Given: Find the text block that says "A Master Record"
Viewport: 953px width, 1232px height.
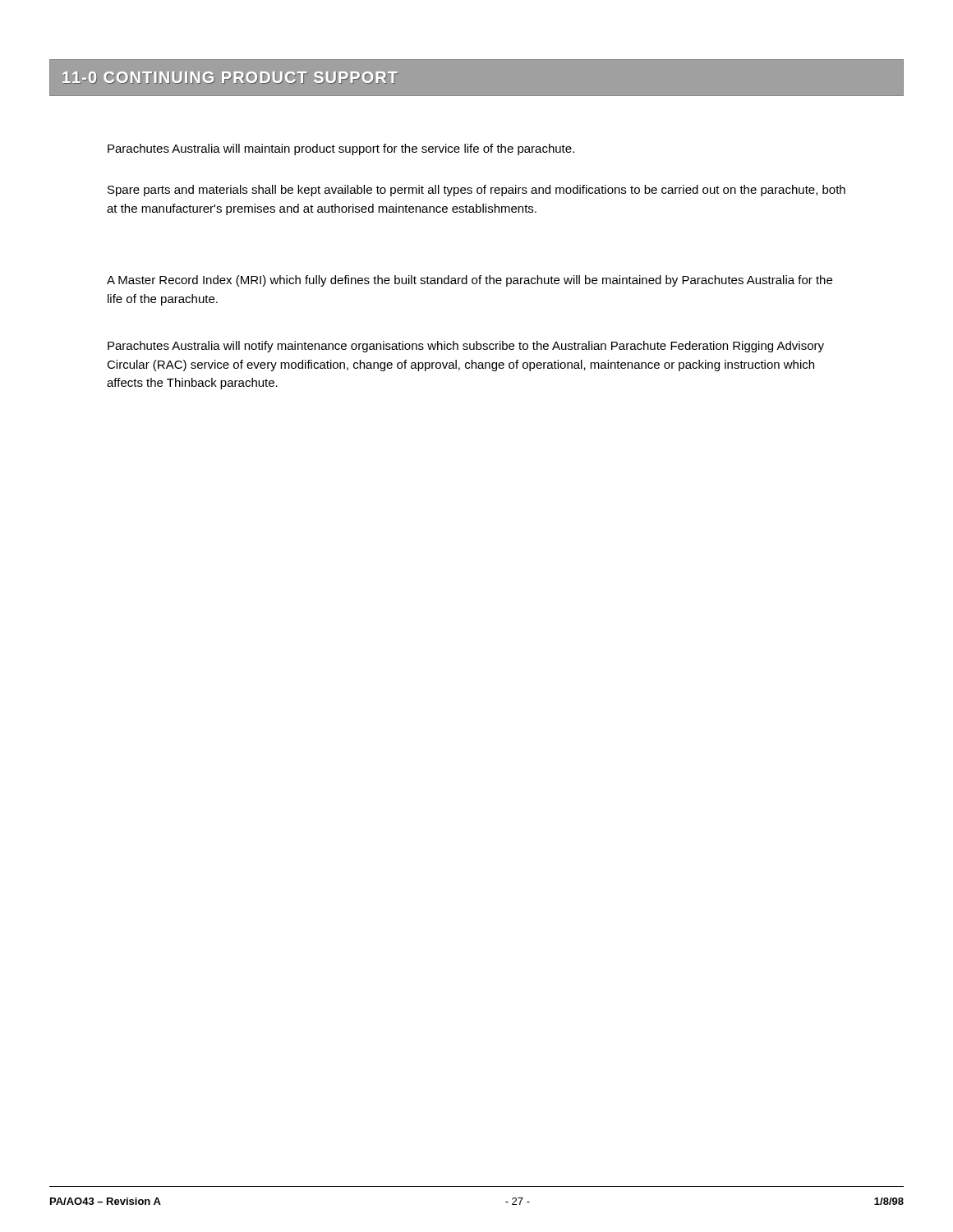Looking at the screenshot, I should [470, 289].
